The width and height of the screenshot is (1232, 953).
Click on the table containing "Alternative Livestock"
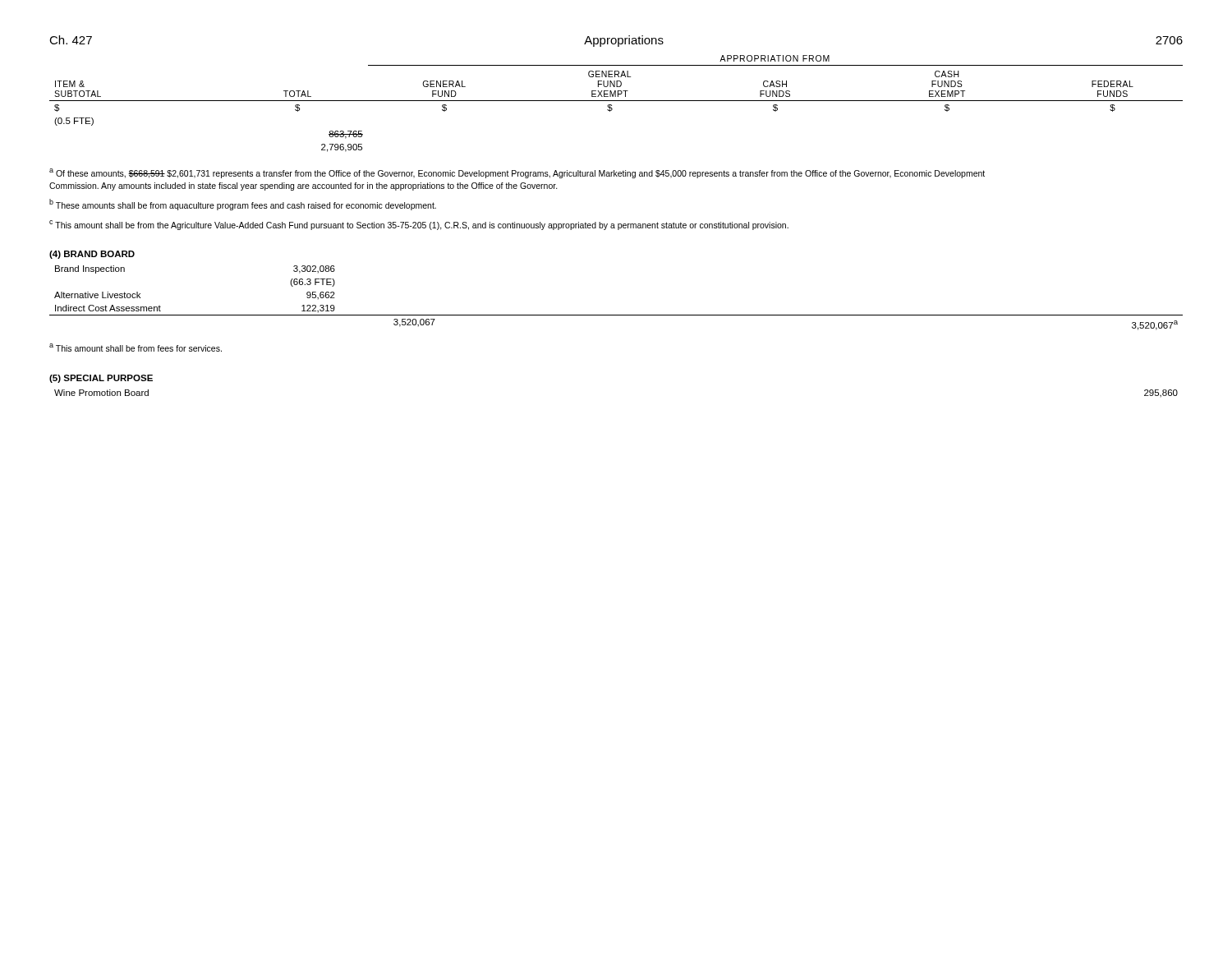coord(616,297)
